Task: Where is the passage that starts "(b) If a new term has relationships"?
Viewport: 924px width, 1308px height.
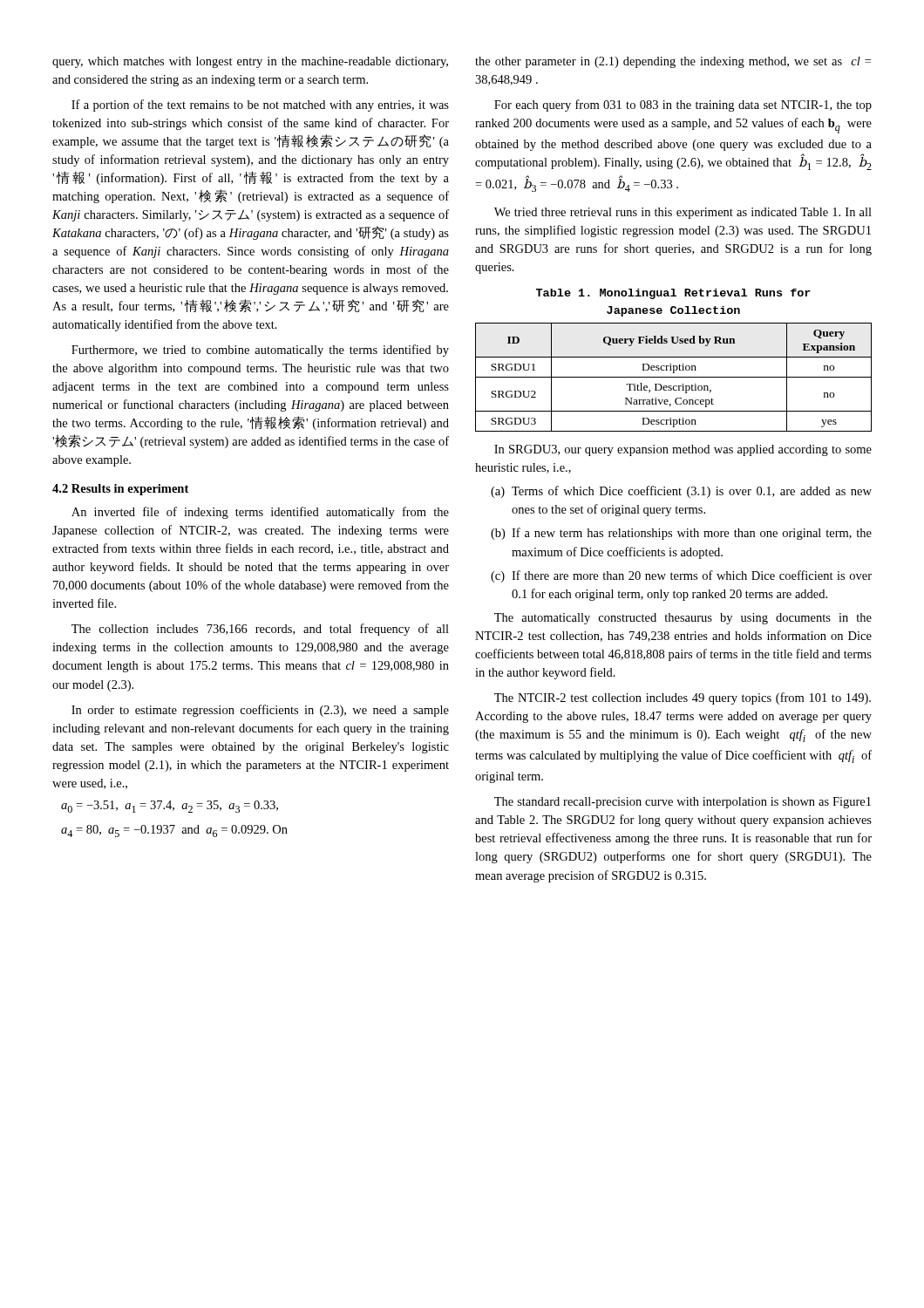Action: [x=681, y=543]
